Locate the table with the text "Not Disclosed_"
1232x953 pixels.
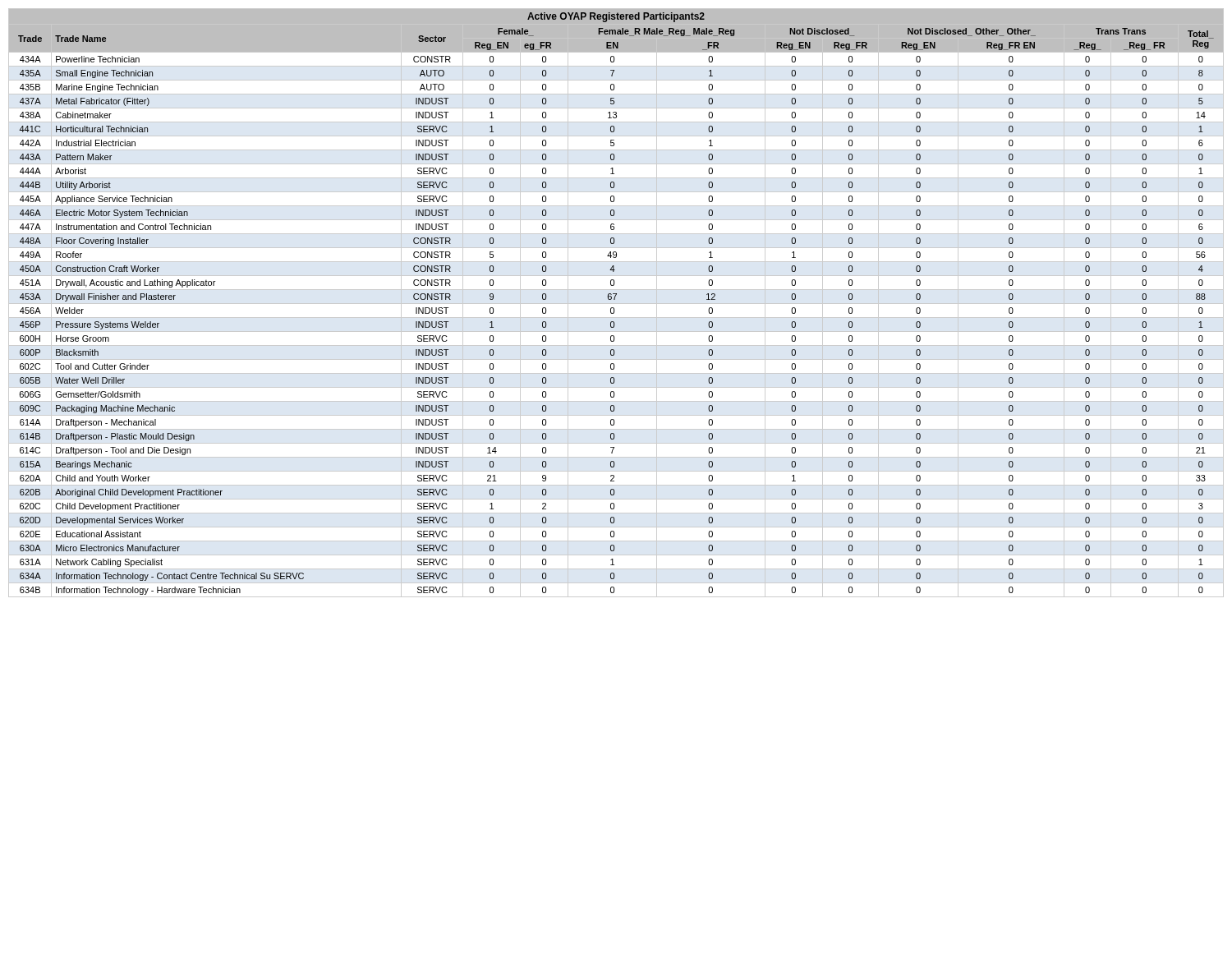[x=616, y=303]
